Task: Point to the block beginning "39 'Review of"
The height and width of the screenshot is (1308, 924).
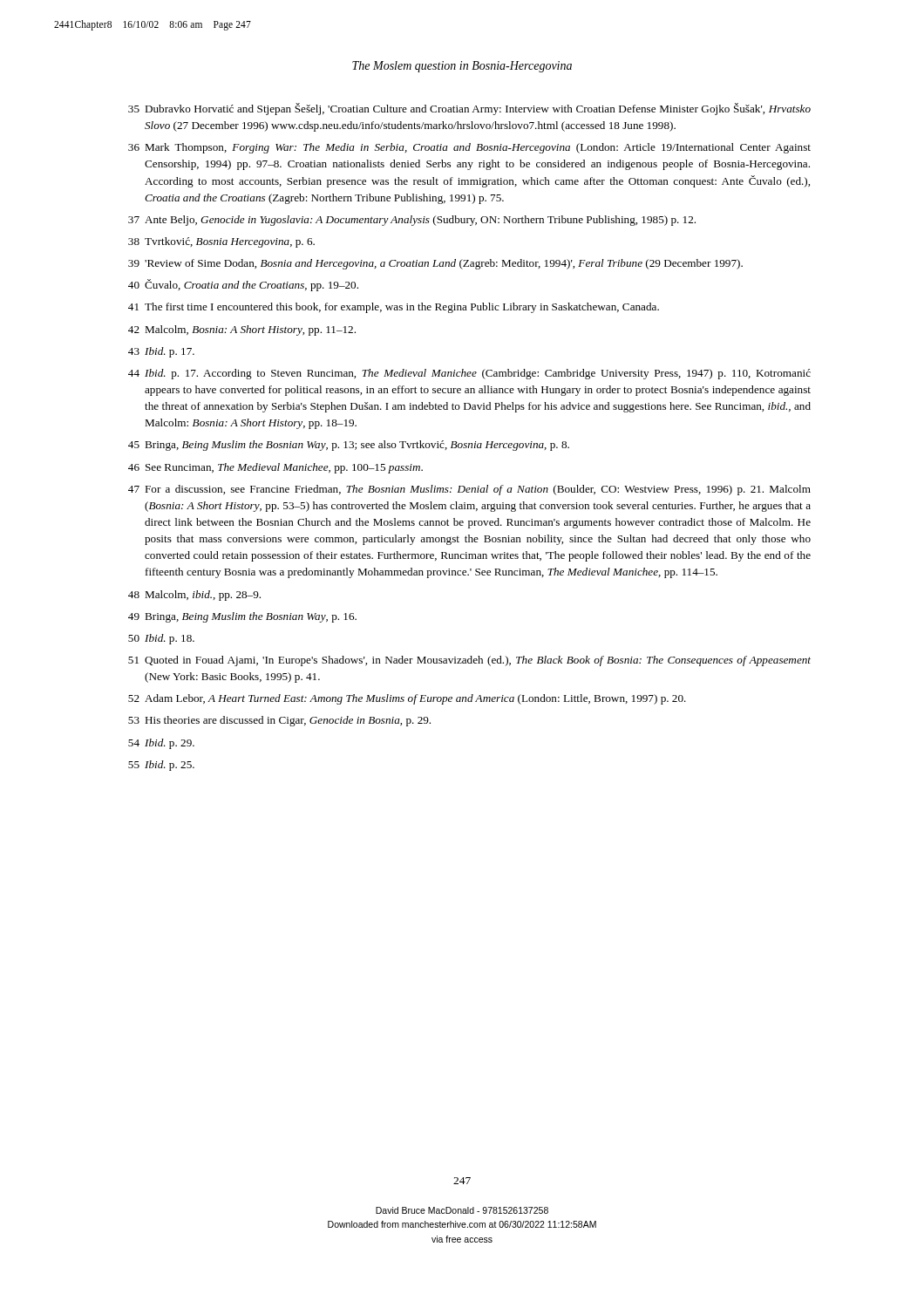Action: [462, 263]
